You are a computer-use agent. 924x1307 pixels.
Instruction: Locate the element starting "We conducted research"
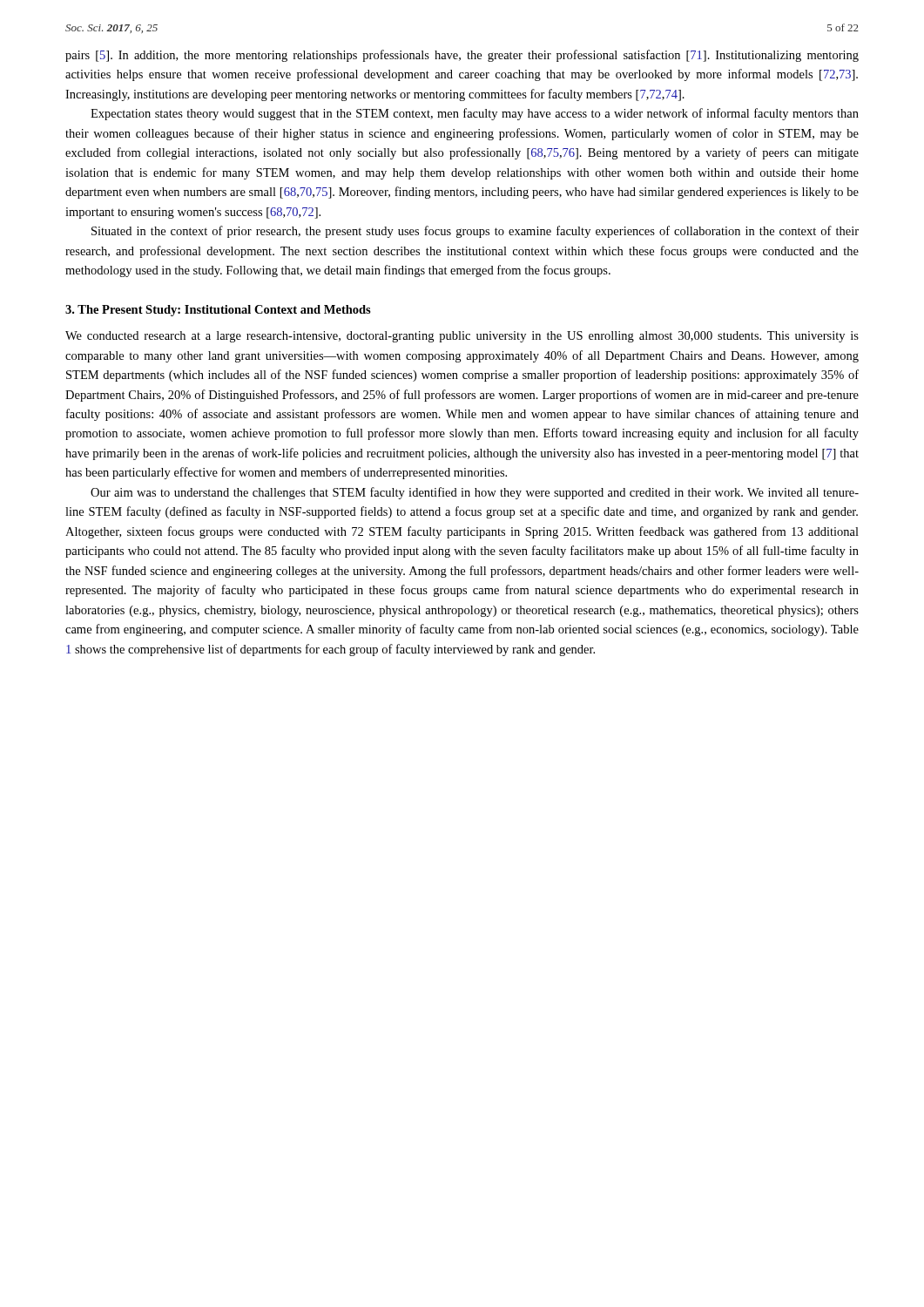[x=462, y=404]
